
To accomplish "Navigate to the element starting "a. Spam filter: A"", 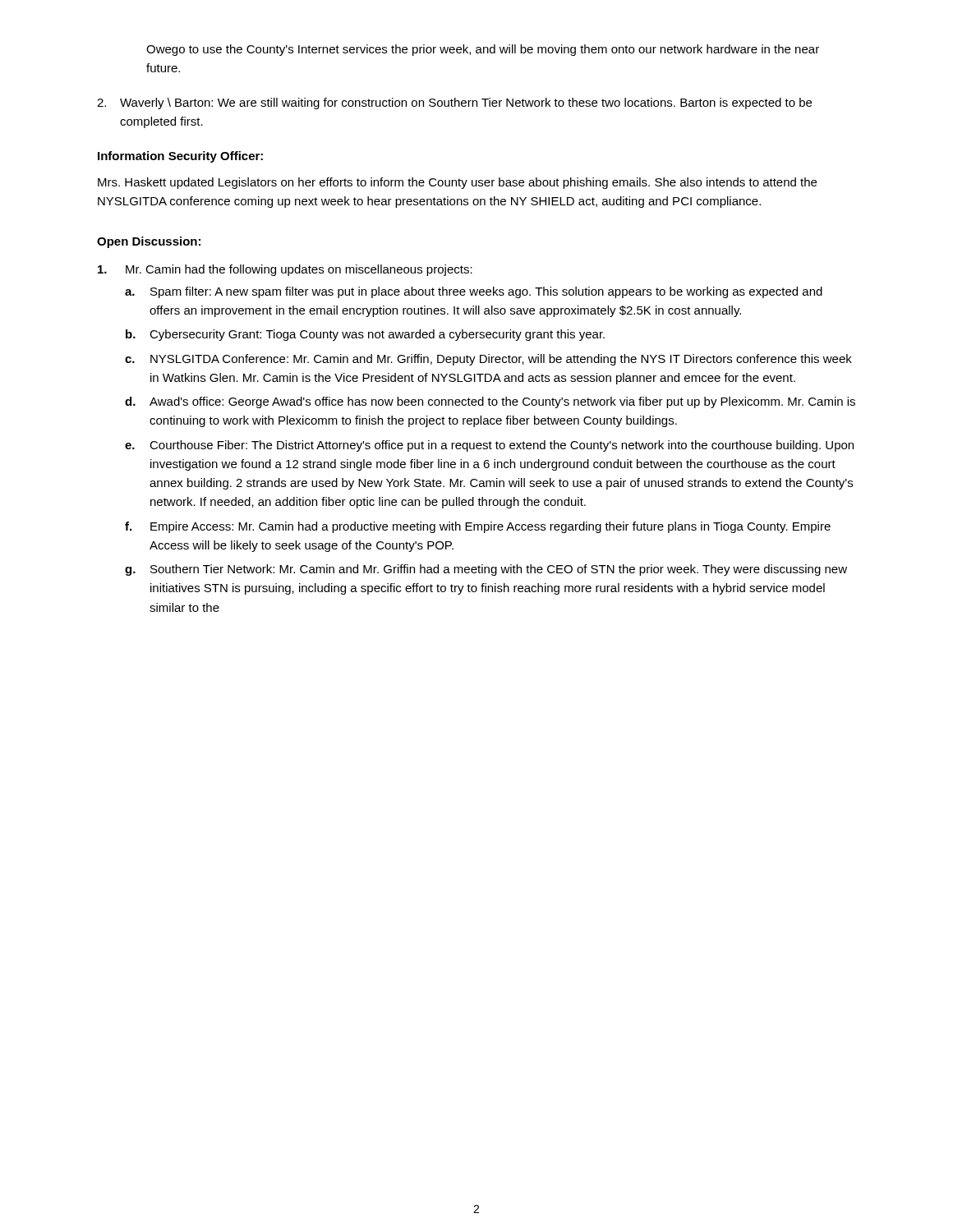I will [490, 301].
